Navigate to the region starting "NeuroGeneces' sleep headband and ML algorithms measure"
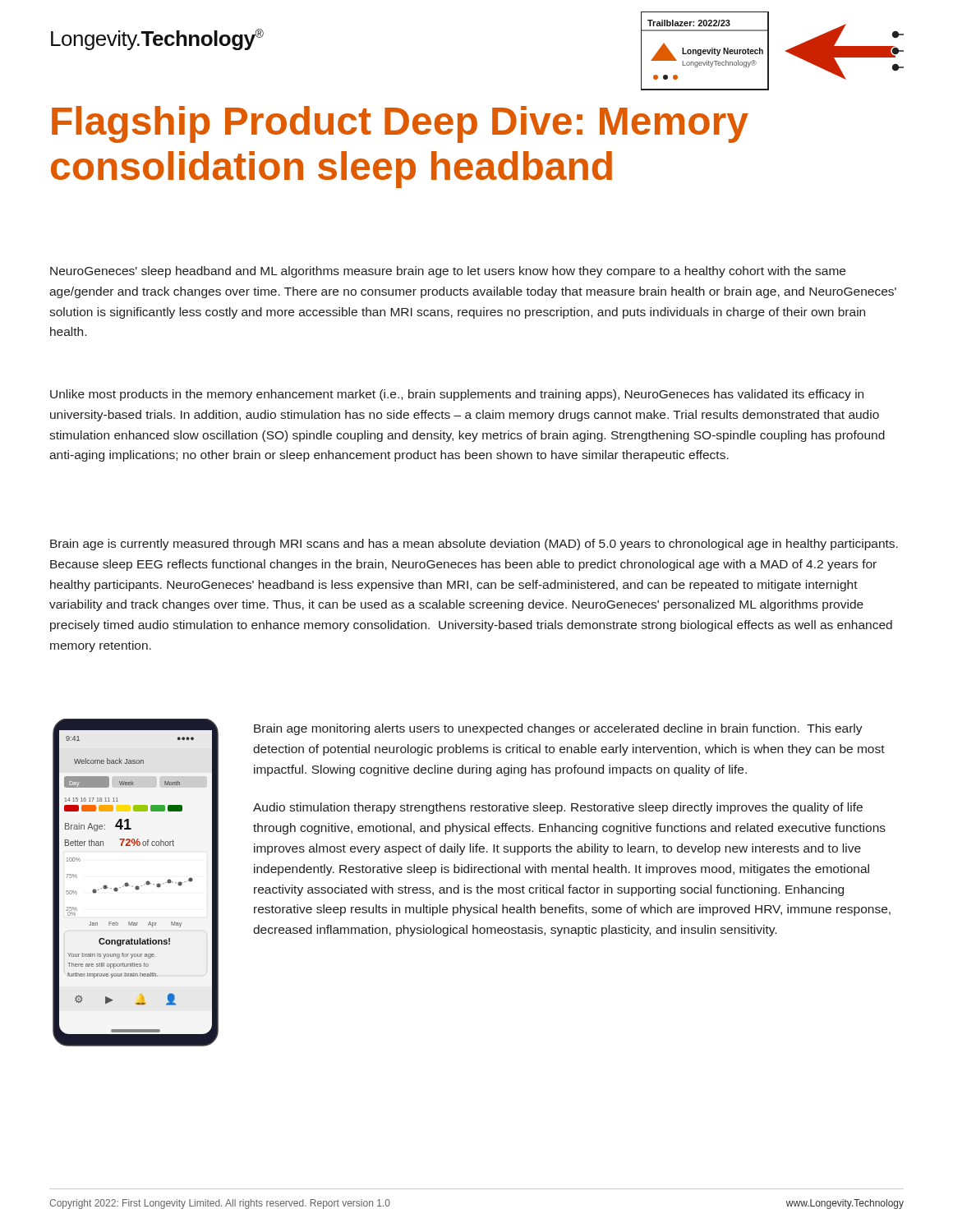Screen dimensions: 1232x953 473,301
